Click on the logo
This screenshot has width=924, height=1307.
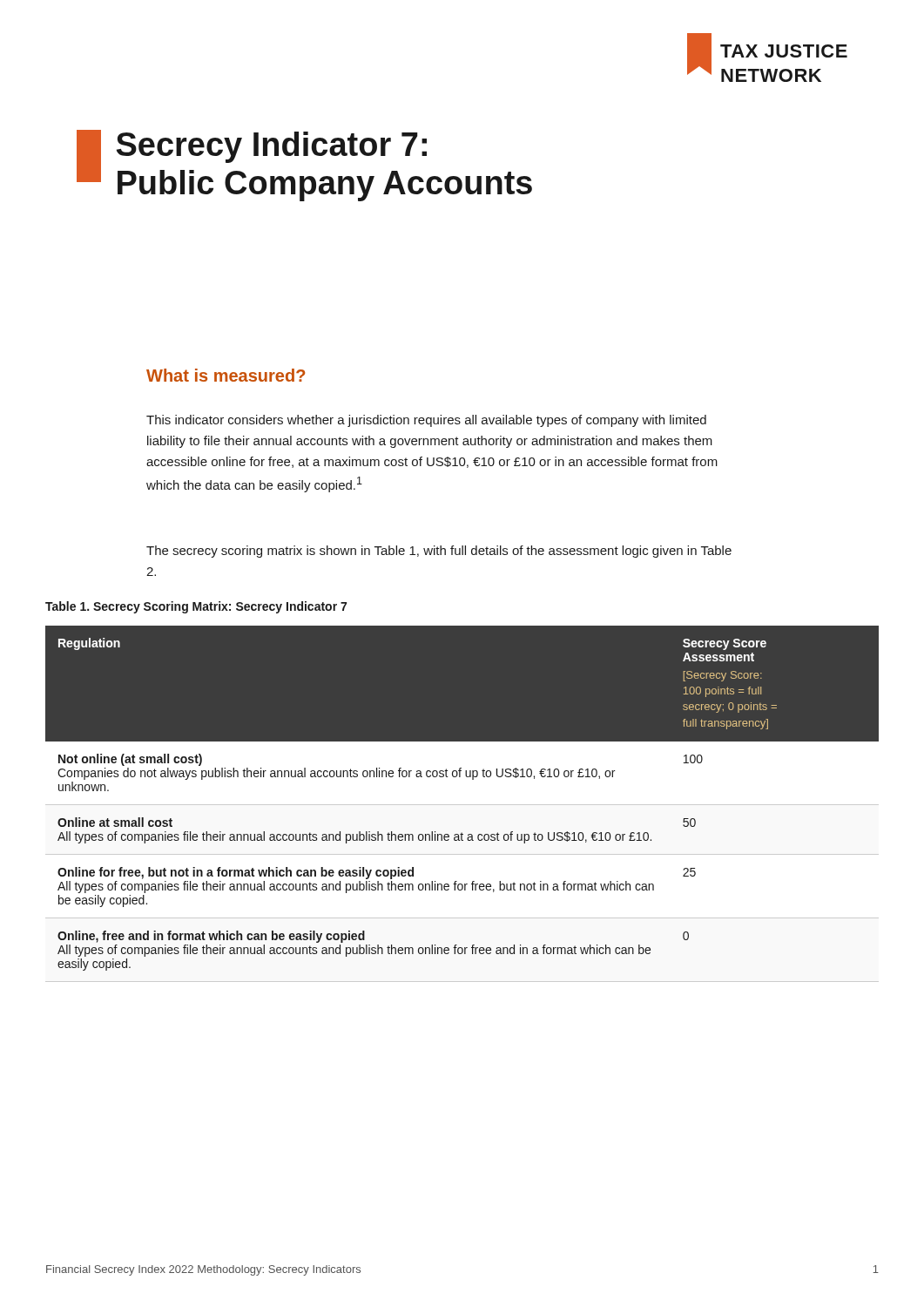pos(783,63)
